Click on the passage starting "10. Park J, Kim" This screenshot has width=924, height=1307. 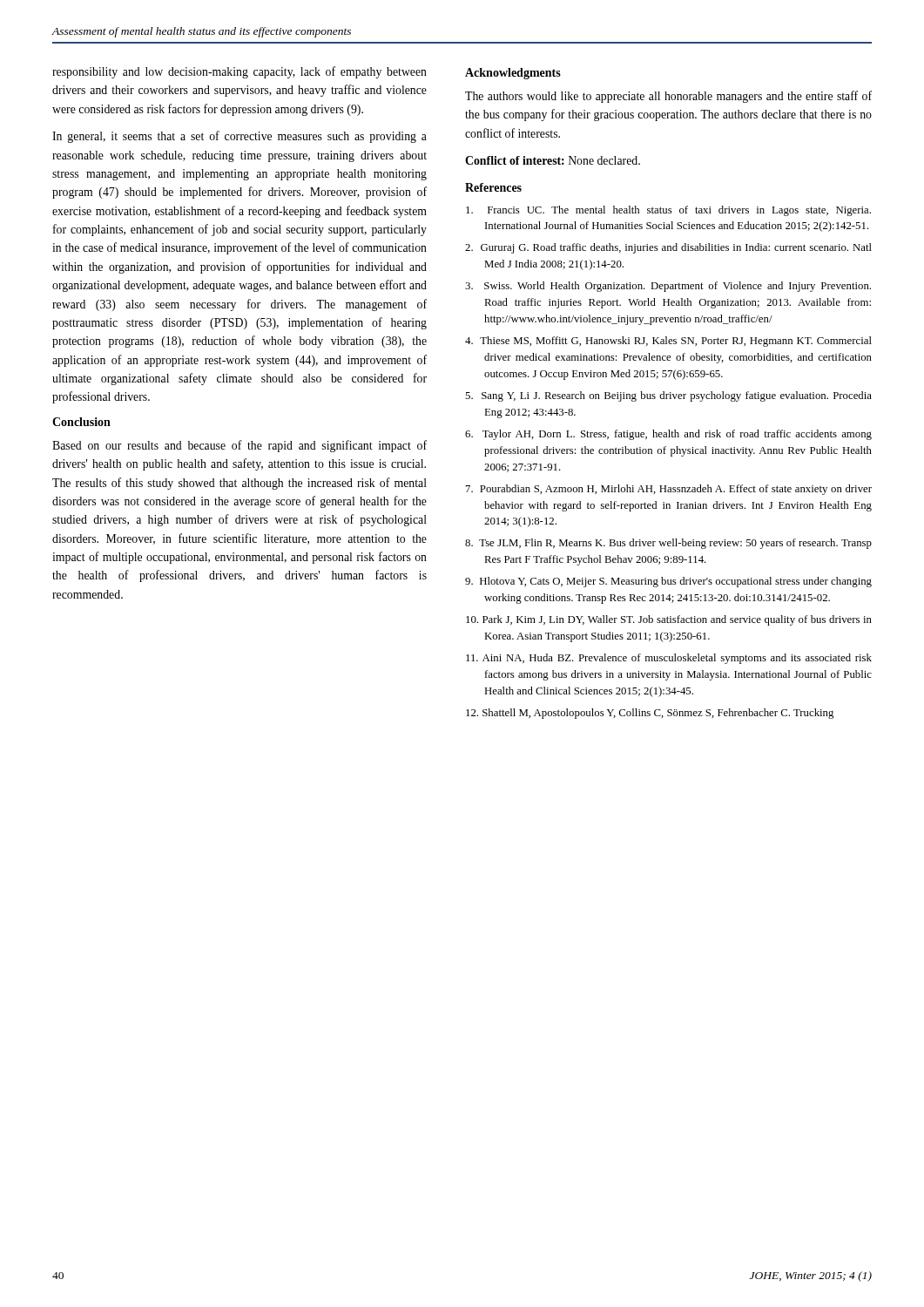668,628
